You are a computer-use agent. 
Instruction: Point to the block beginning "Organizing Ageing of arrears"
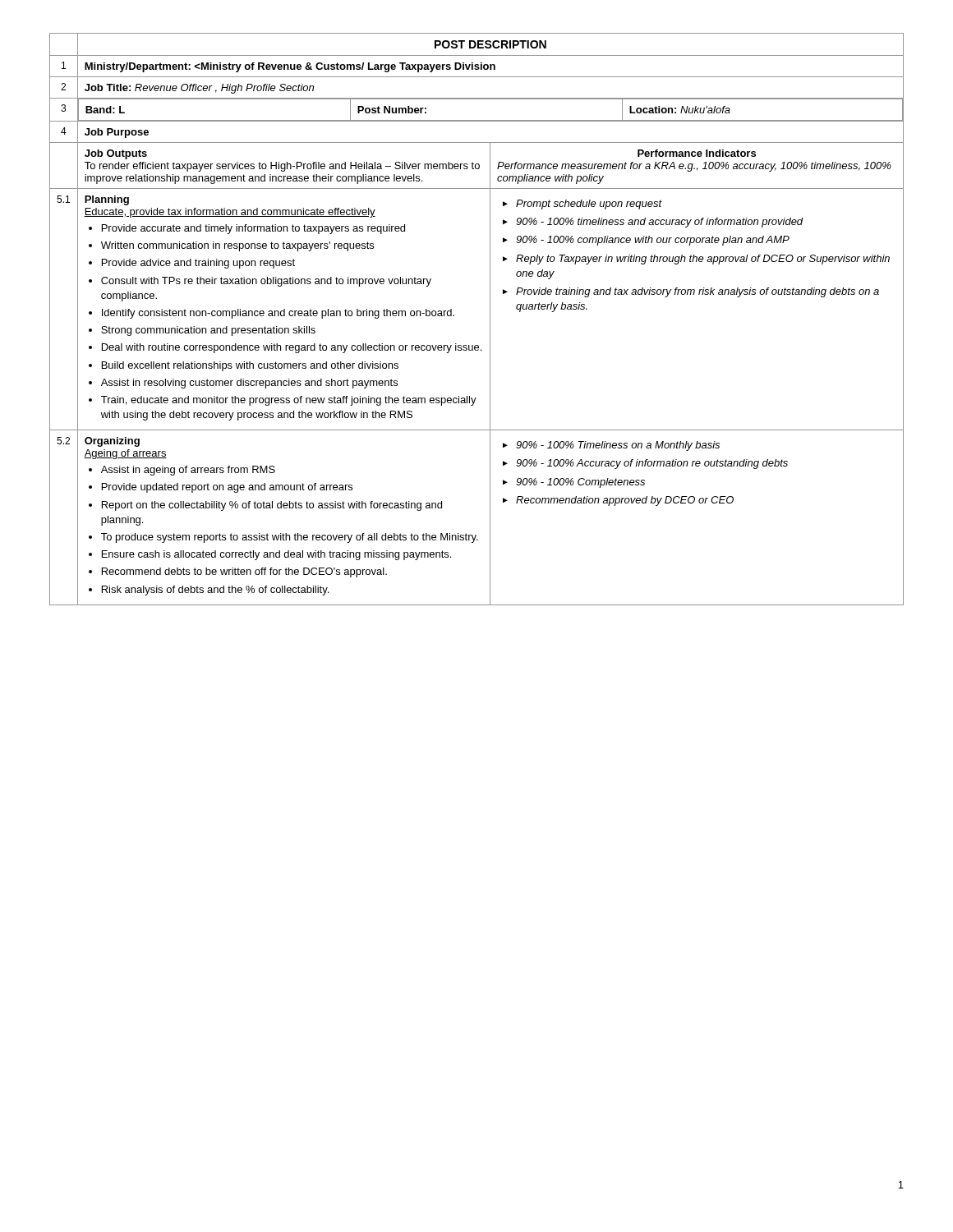click(284, 516)
